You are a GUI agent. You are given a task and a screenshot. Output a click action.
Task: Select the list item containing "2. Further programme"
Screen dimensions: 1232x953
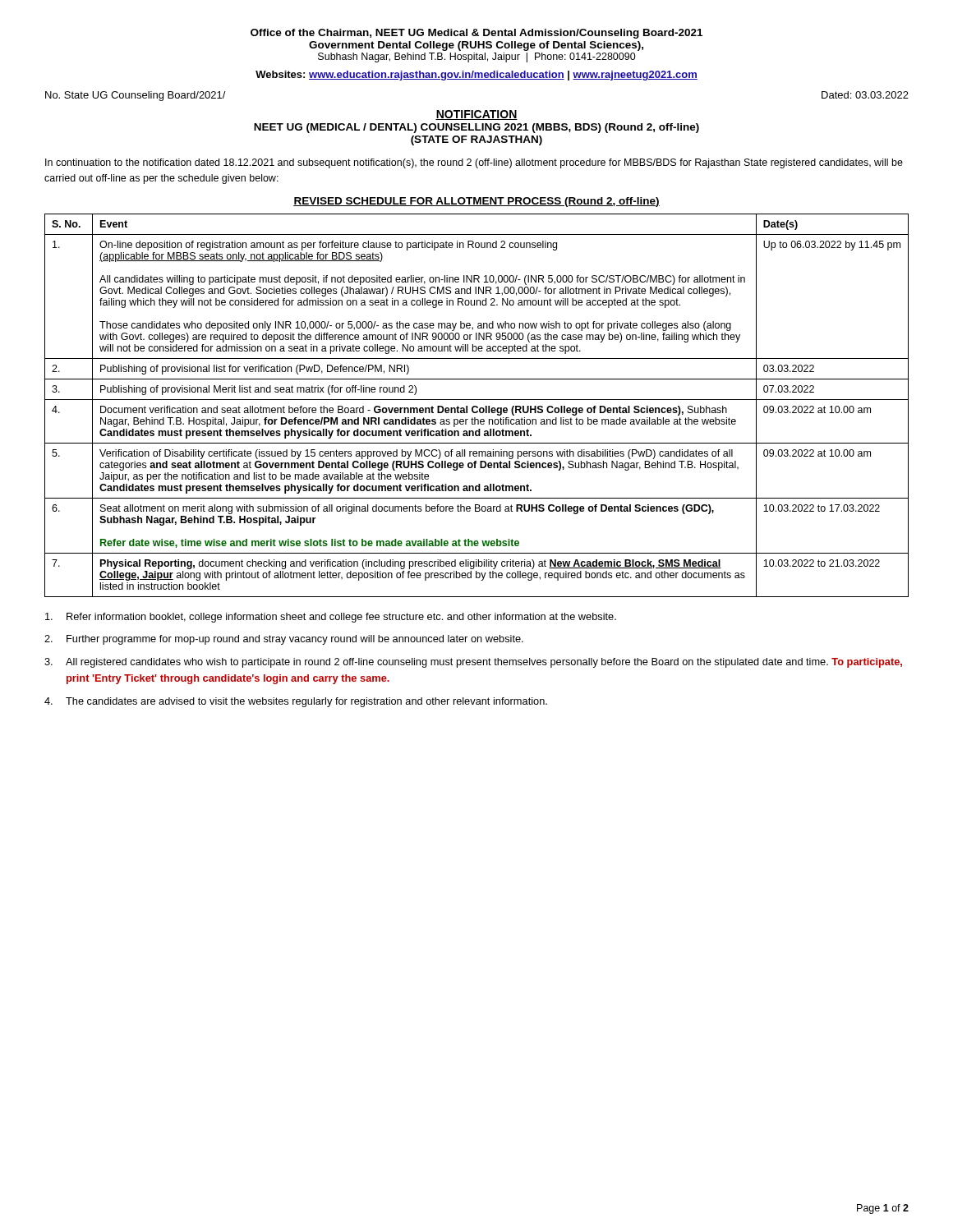click(x=476, y=639)
